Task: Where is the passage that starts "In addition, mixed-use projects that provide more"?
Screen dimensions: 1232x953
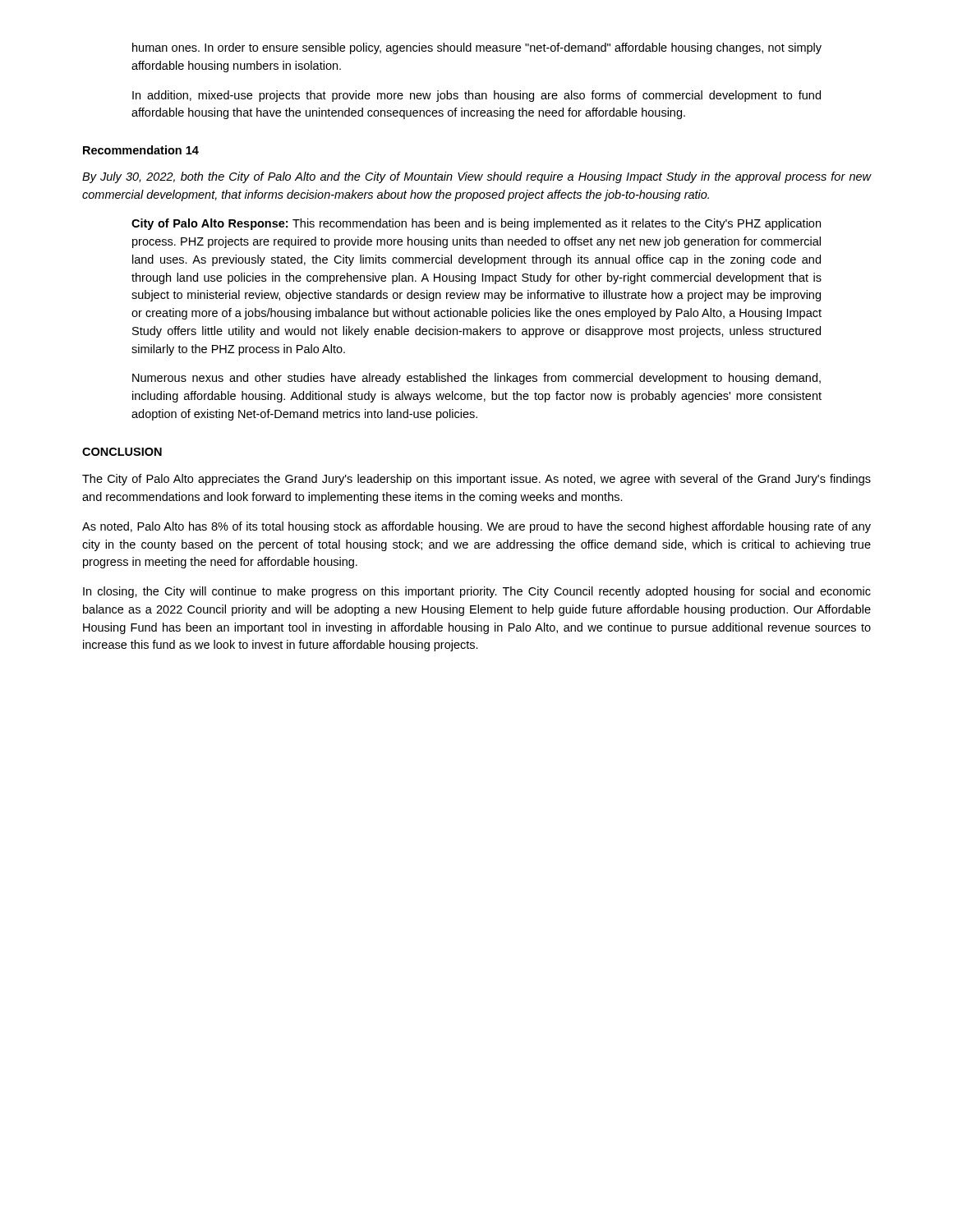Action: click(x=476, y=104)
